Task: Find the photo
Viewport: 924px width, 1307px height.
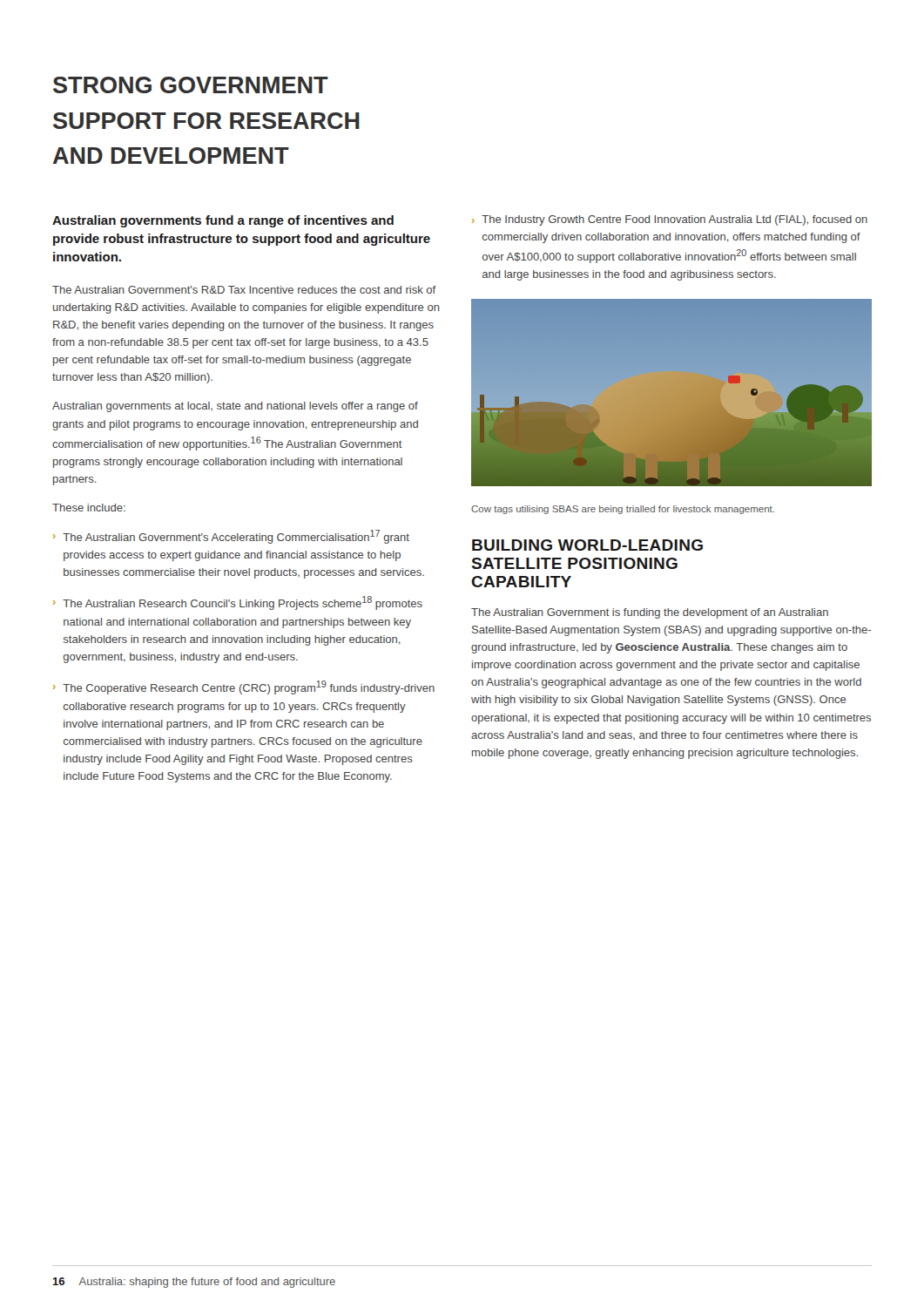Action: (x=671, y=396)
